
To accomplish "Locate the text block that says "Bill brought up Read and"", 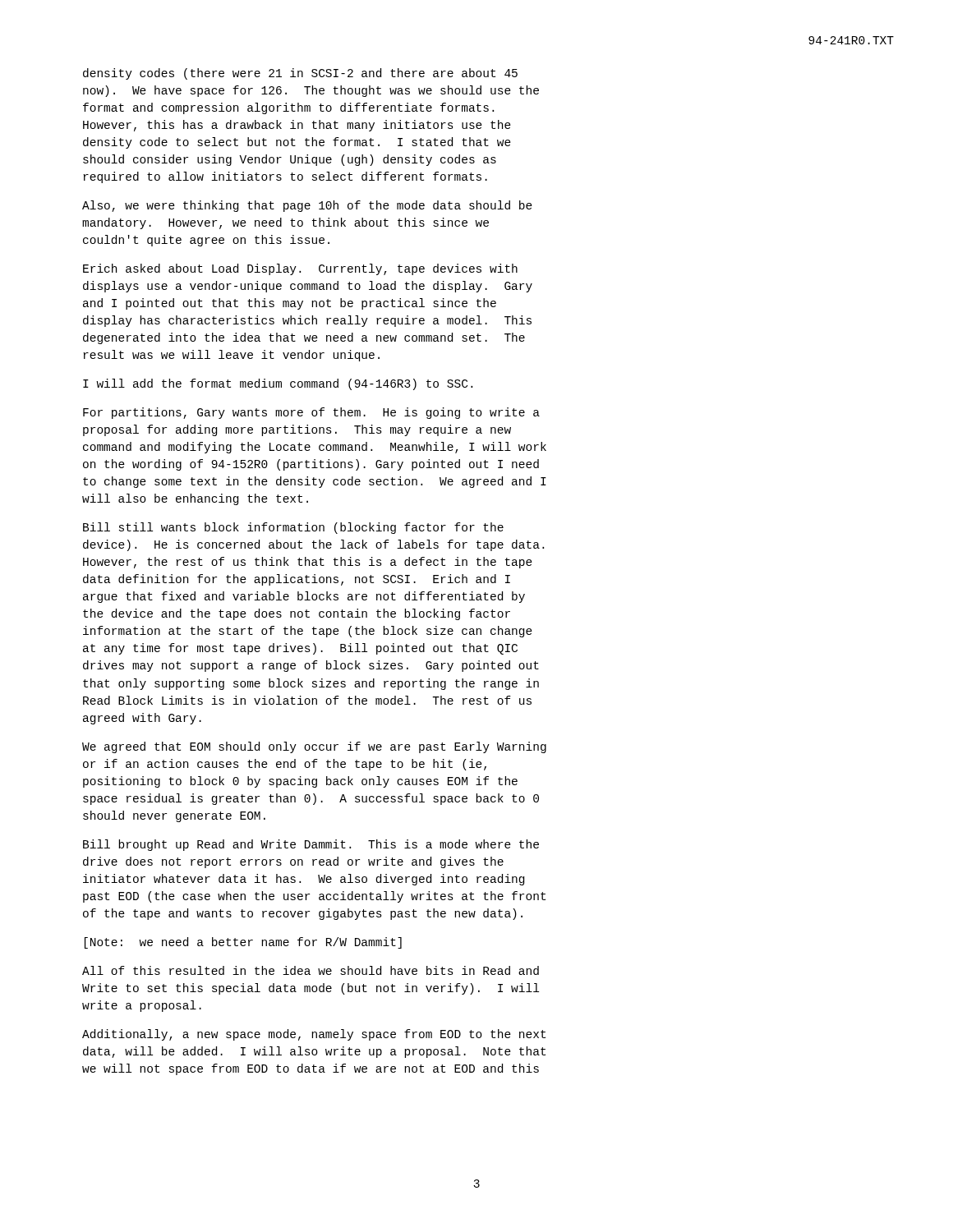I will (314, 879).
